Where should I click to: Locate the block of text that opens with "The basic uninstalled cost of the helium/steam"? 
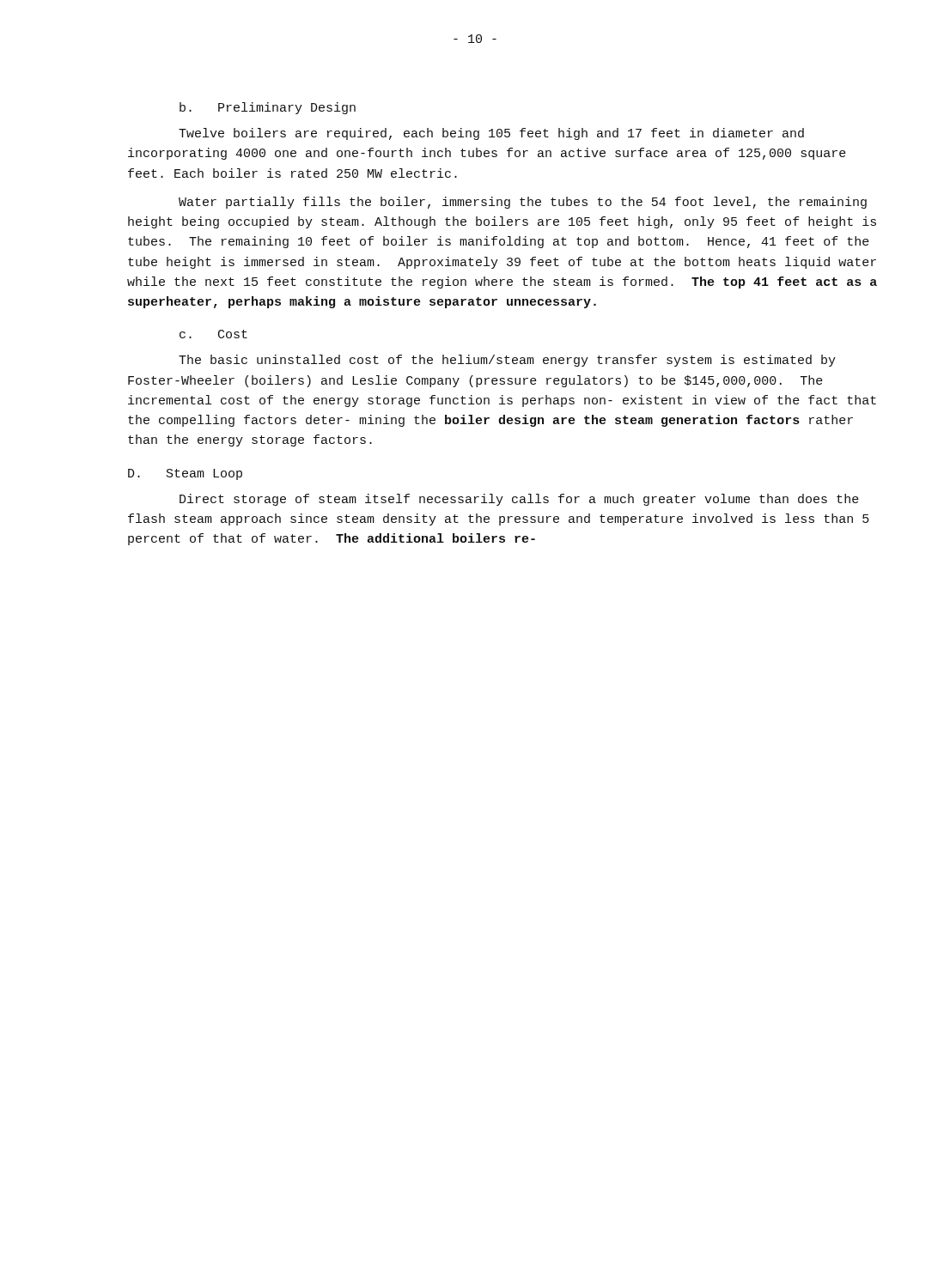click(502, 401)
